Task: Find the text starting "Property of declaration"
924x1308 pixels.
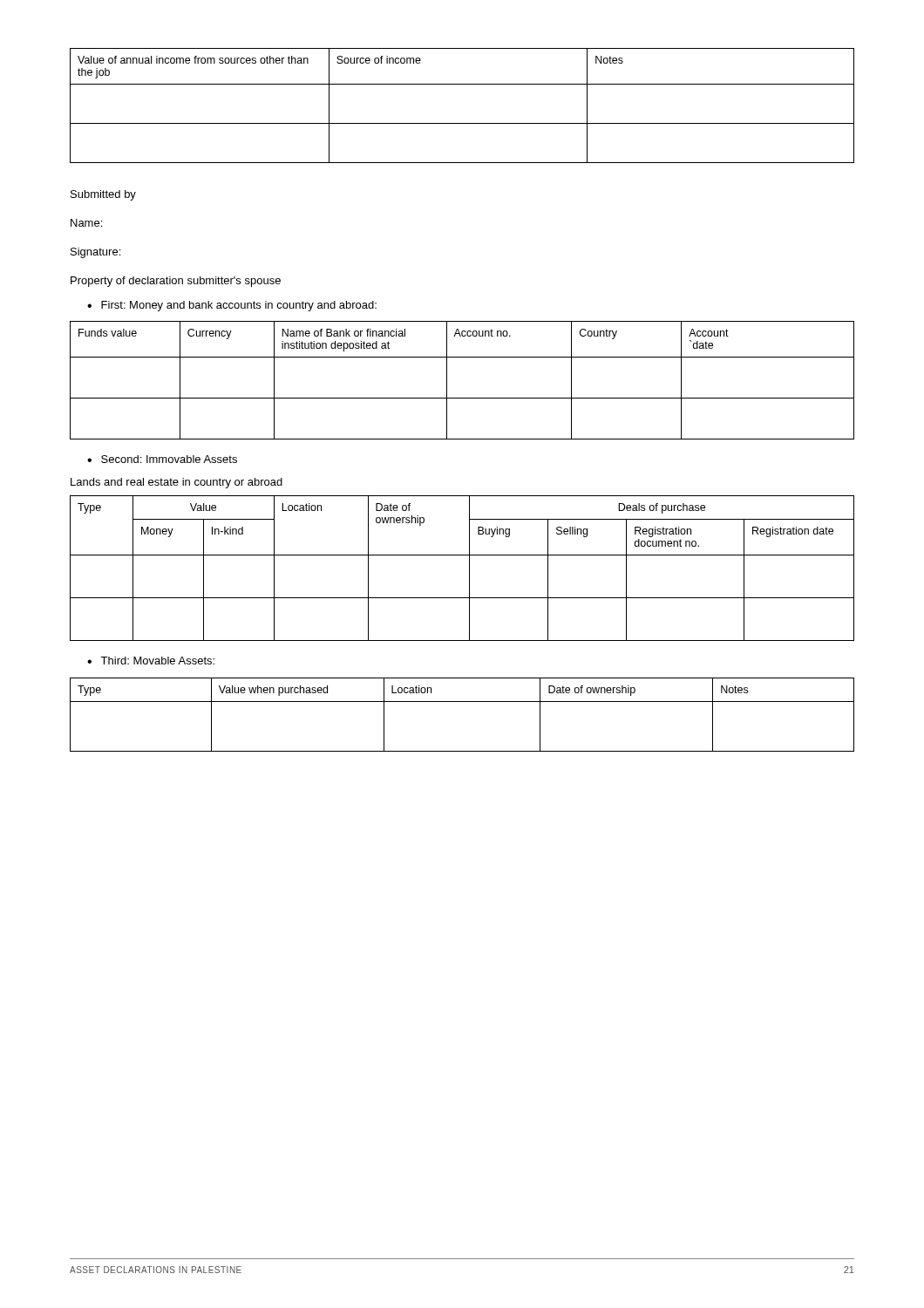Action: click(175, 280)
